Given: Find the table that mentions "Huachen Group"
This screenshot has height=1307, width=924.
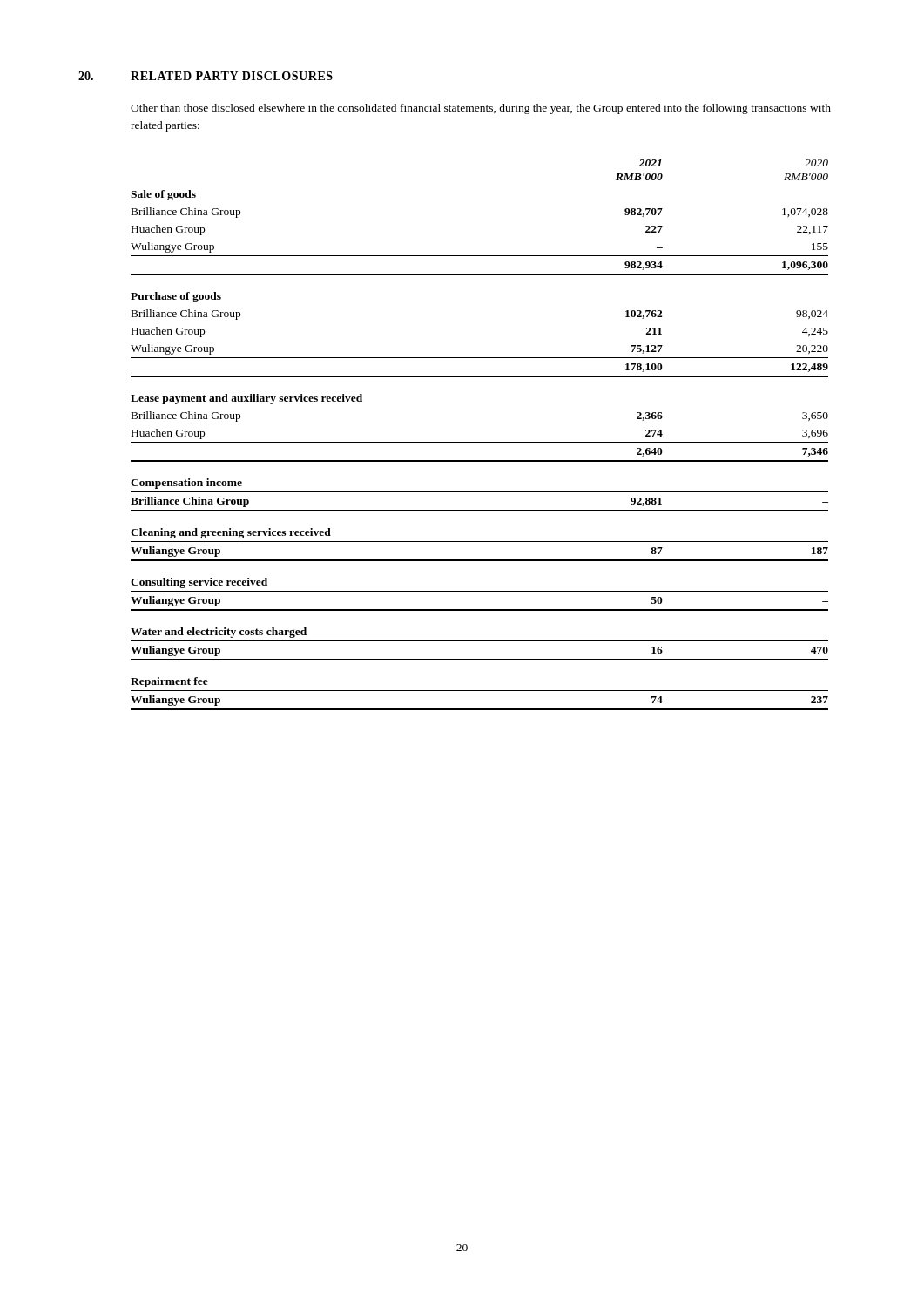Looking at the screenshot, I should [479, 432].
